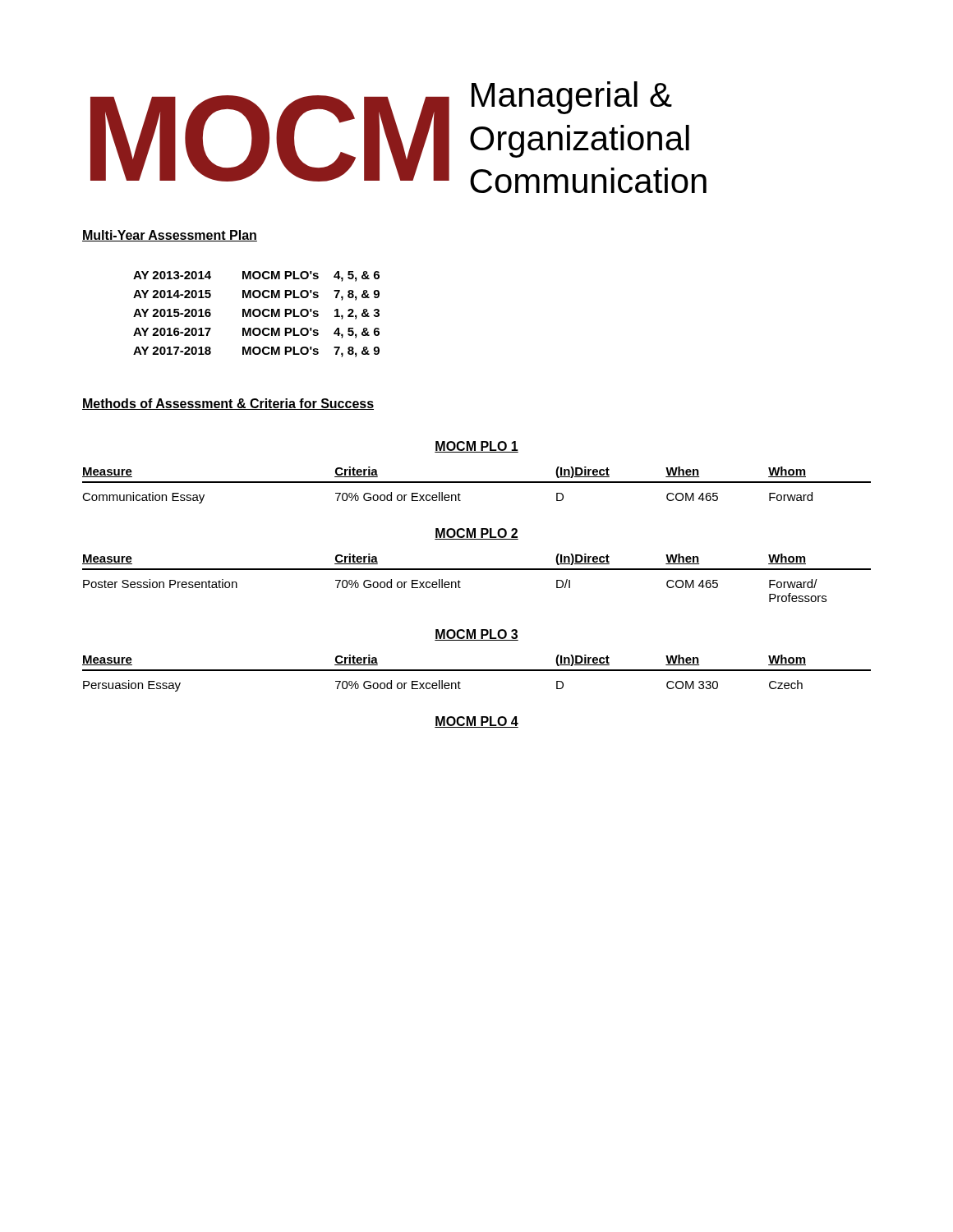953x1232 pixels.
Task: Click on the element starting "MOCM PLO 3"
Action: 476,634
